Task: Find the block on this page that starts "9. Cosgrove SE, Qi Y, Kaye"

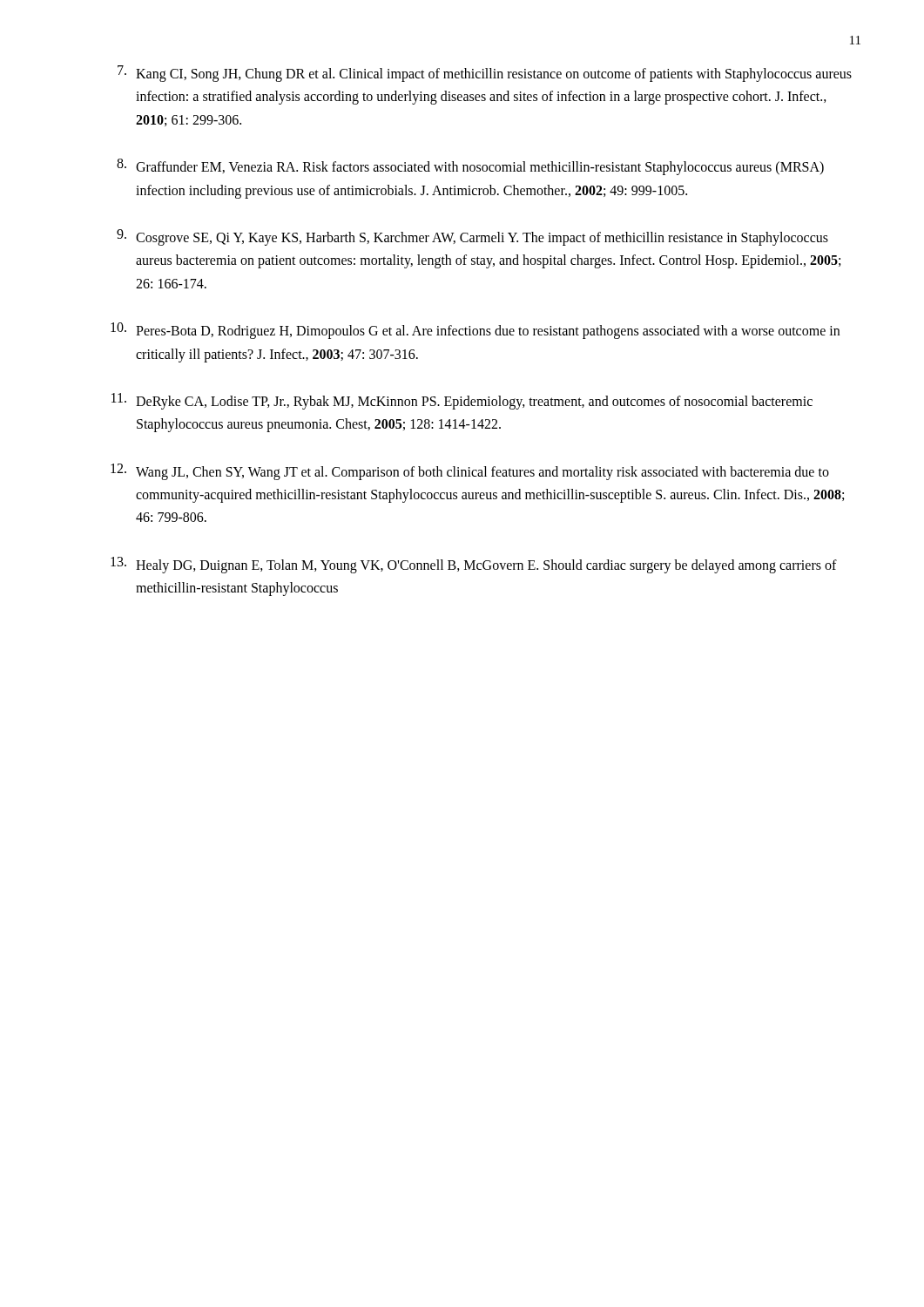Action: tap(474, 261)
